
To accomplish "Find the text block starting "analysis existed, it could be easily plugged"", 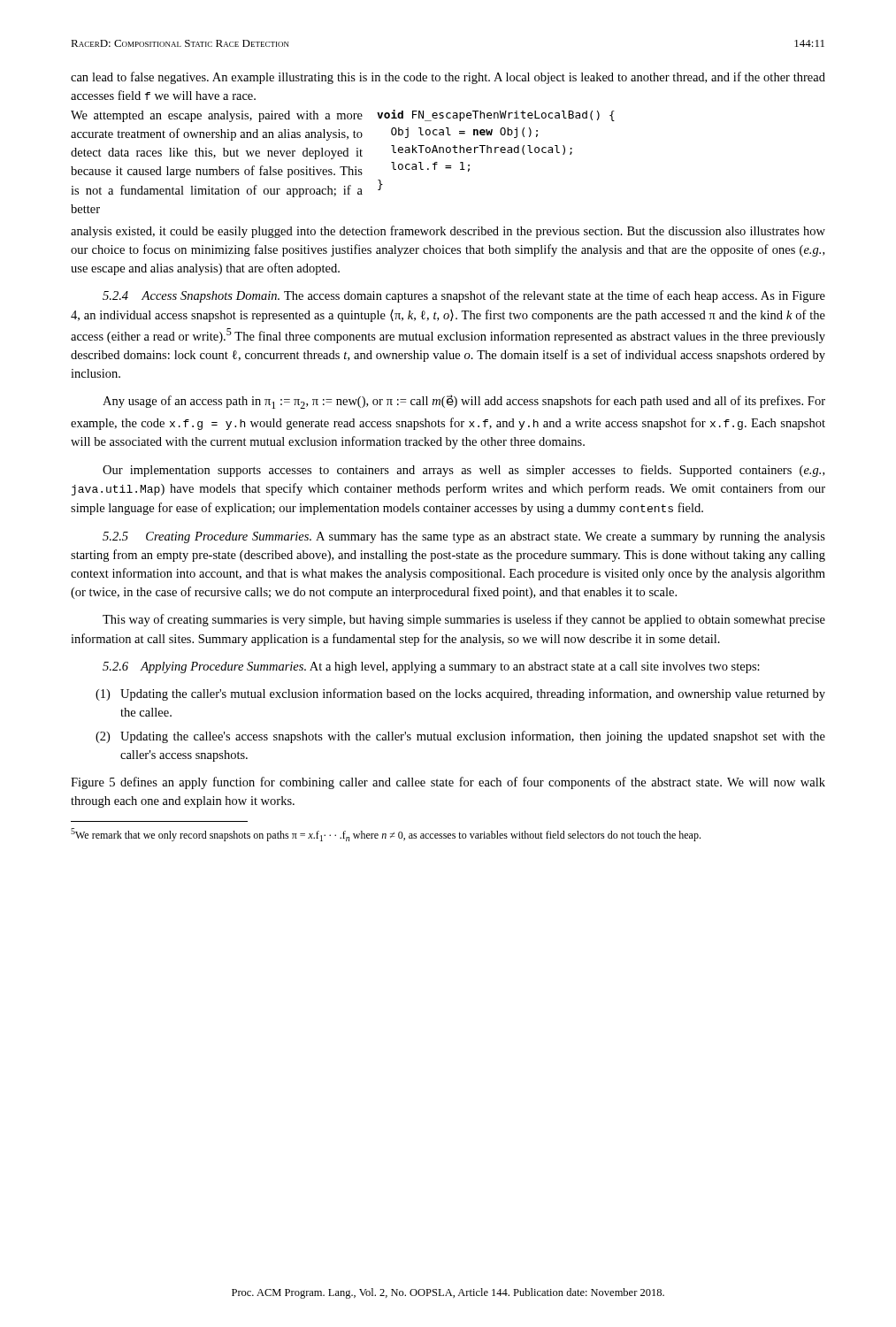I will click(x=448, y=250).
